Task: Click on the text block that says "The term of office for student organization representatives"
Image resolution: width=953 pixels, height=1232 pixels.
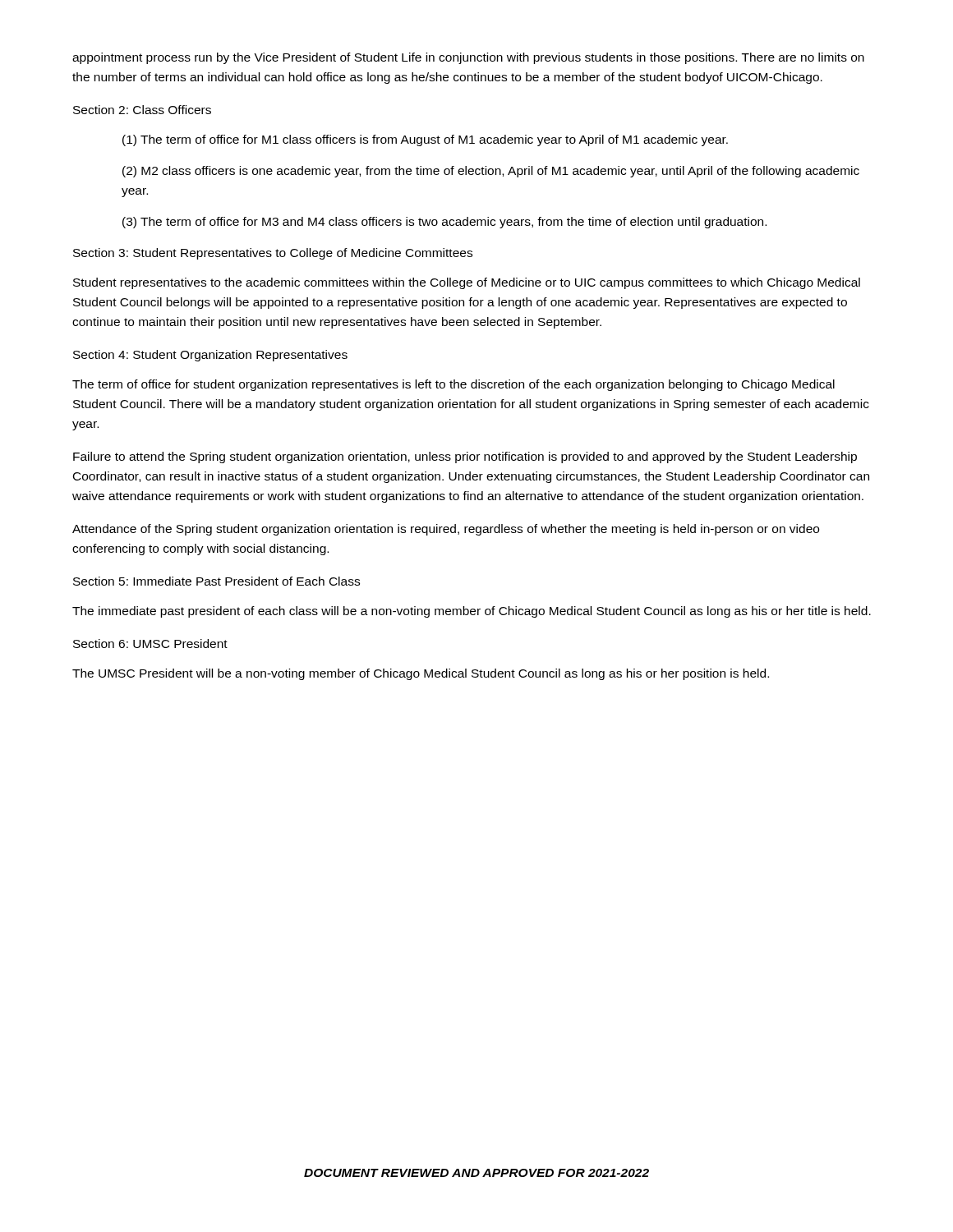Action: click(471, 404)
